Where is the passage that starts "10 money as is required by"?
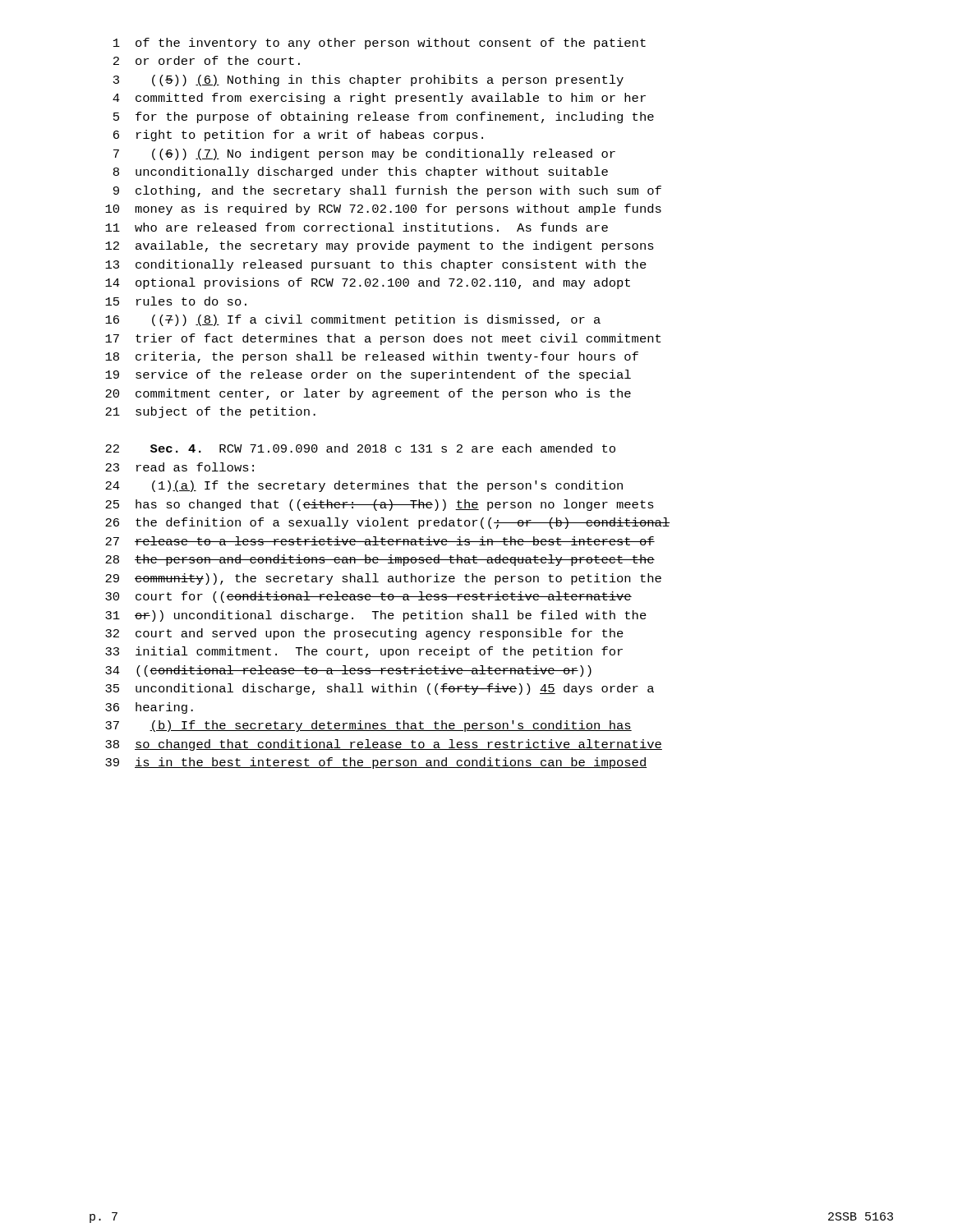This screenshot has height=1232, width=953. click(x=491, y=210)
